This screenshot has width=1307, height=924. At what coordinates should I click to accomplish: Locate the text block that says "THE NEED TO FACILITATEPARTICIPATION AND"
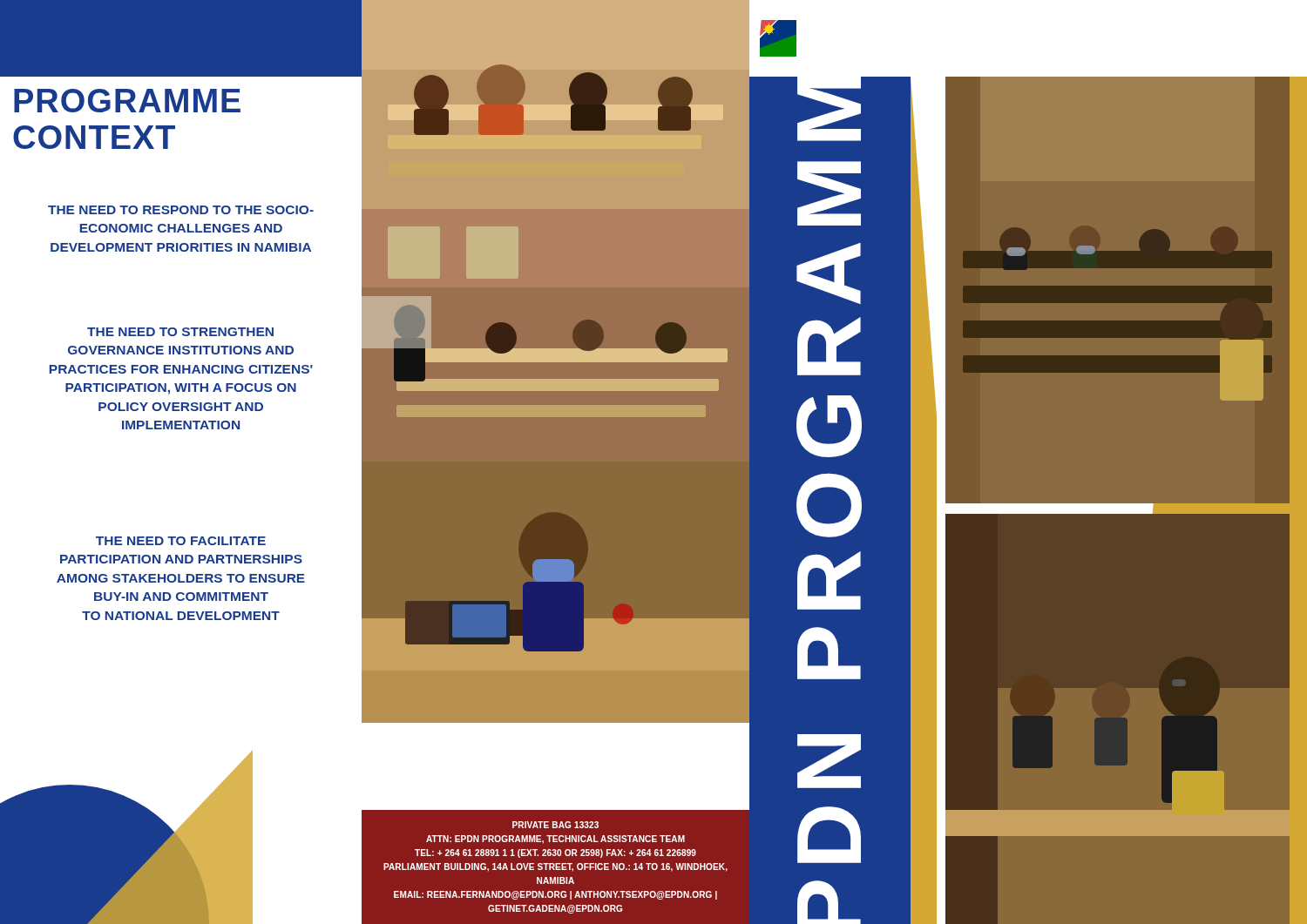tap(181, 578)
